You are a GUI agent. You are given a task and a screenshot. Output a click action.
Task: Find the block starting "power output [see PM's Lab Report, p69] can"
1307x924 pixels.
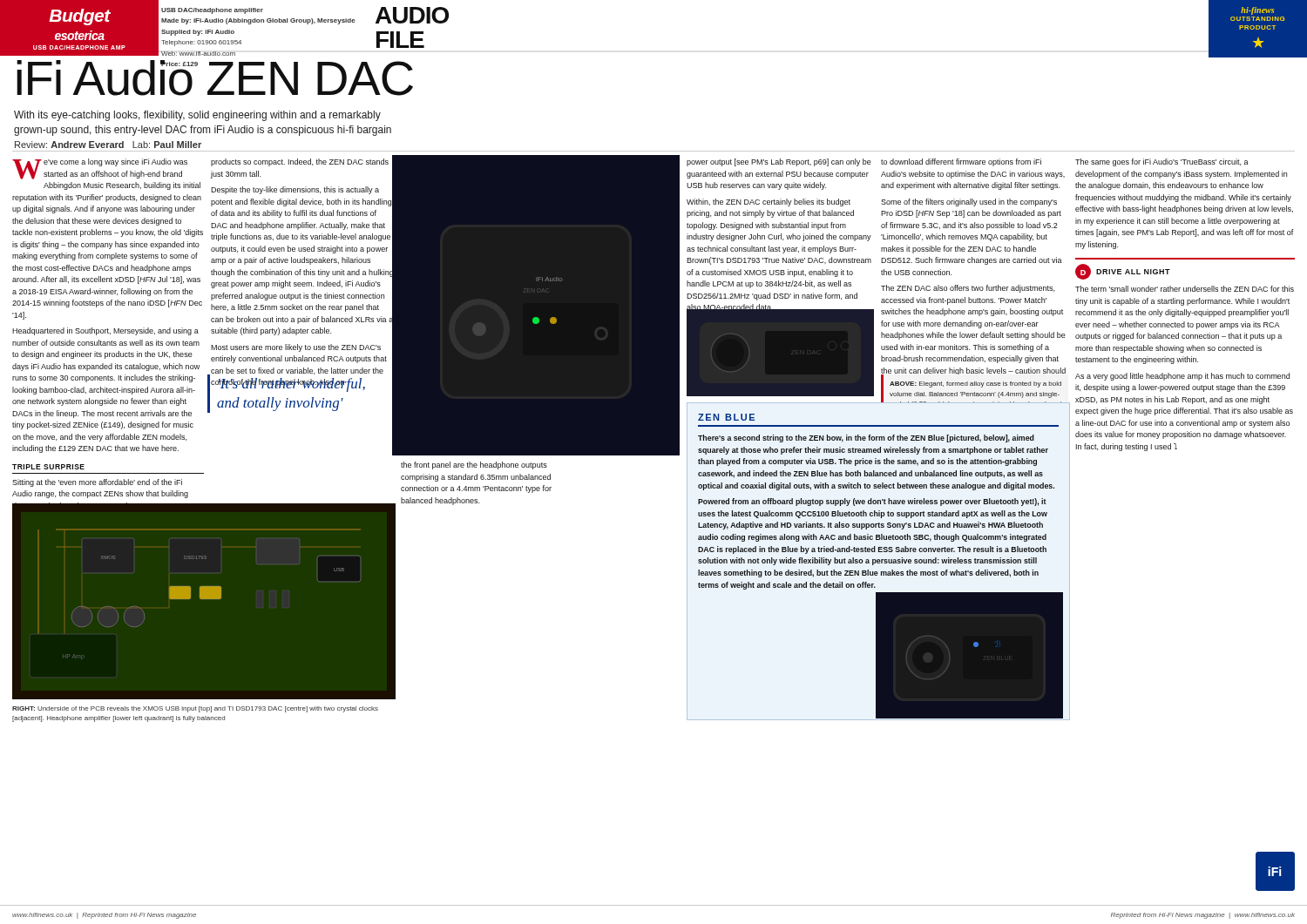780,275
